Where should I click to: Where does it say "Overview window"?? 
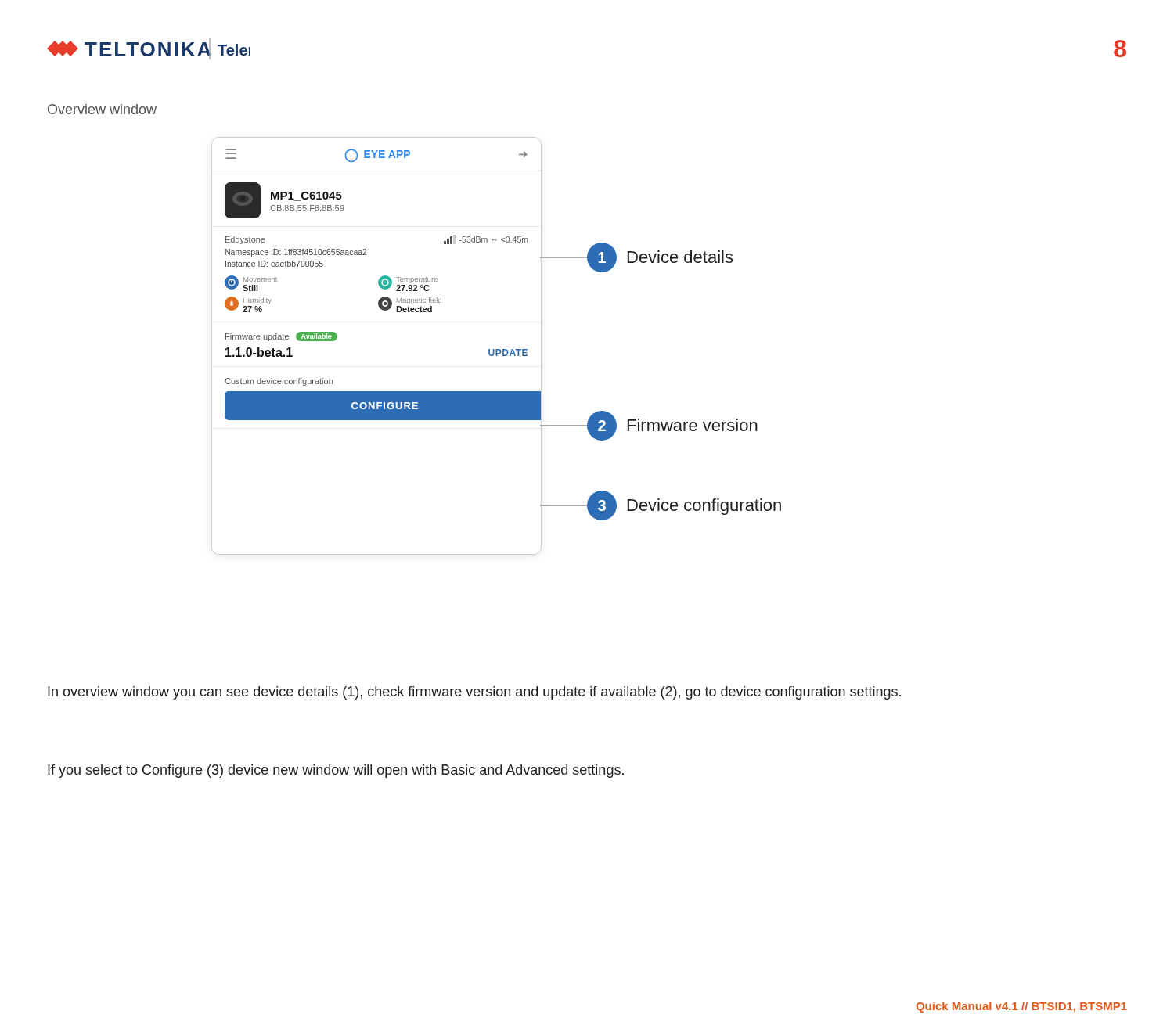click(x=102, y=110)
